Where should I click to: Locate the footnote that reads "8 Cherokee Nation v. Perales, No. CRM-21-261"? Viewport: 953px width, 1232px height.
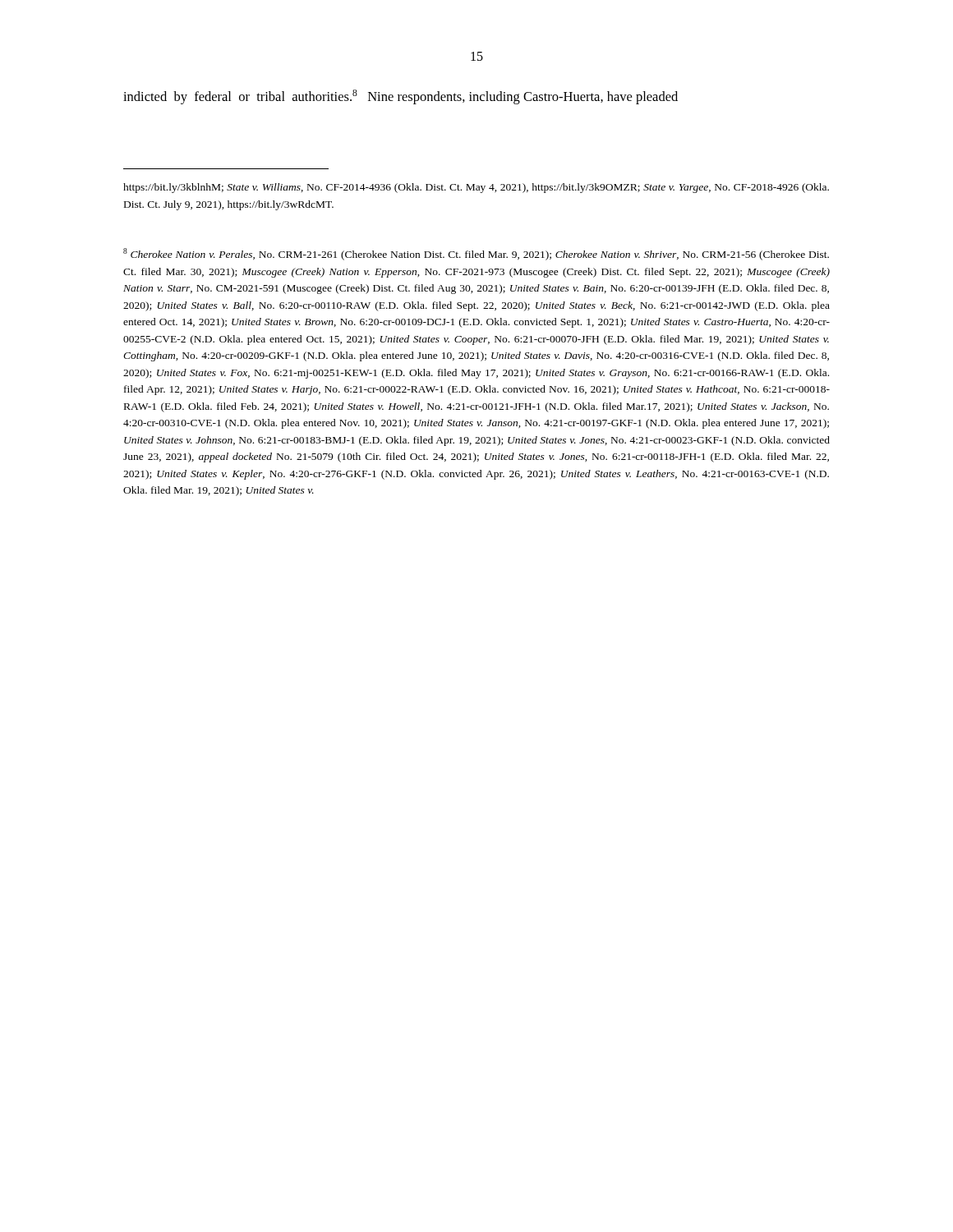[x=476, y=372]
